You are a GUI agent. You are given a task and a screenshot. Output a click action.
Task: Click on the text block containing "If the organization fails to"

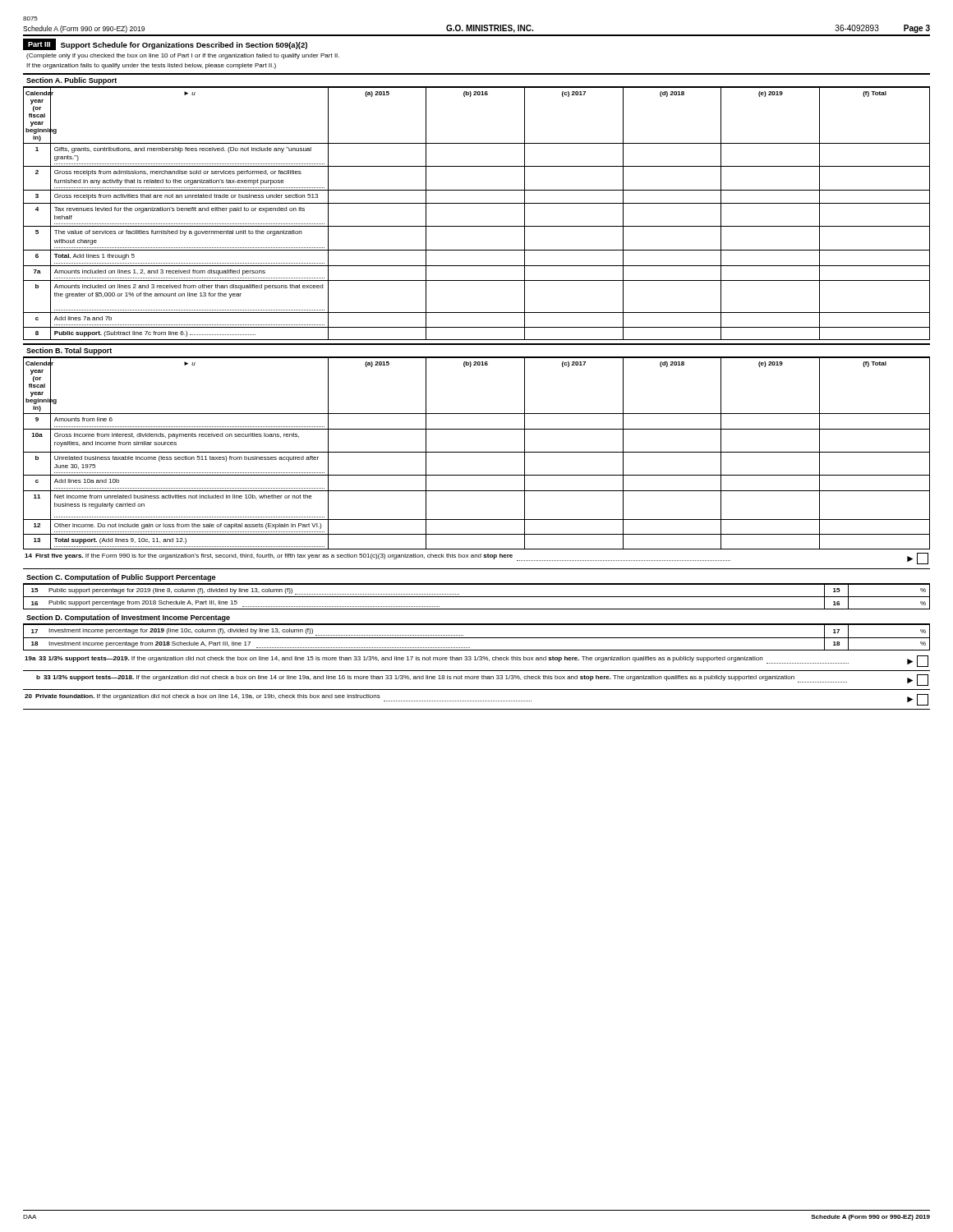(x=151, y=65)
